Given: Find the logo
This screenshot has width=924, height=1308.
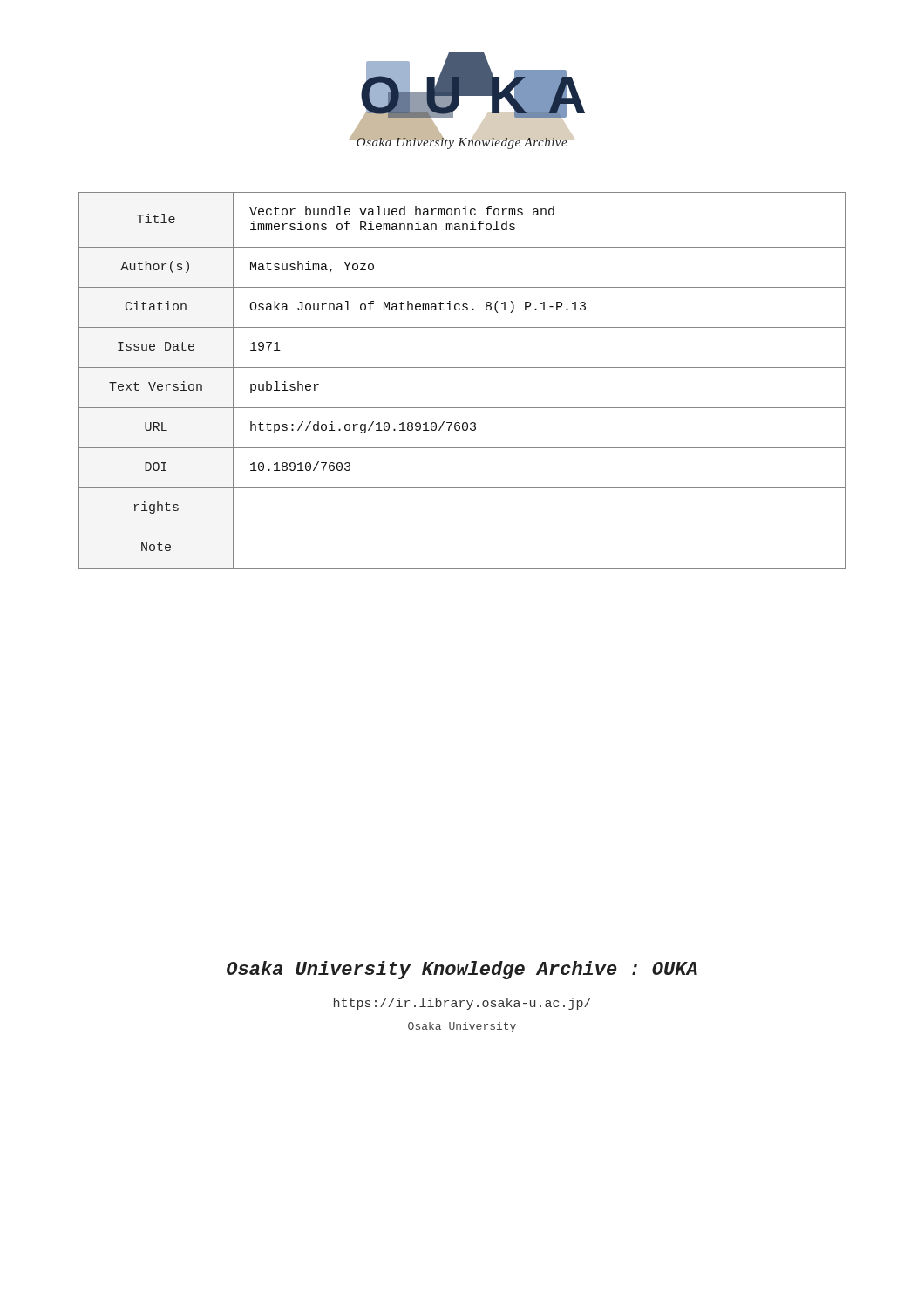Looking at the screenshot, I should coord(462,100).
